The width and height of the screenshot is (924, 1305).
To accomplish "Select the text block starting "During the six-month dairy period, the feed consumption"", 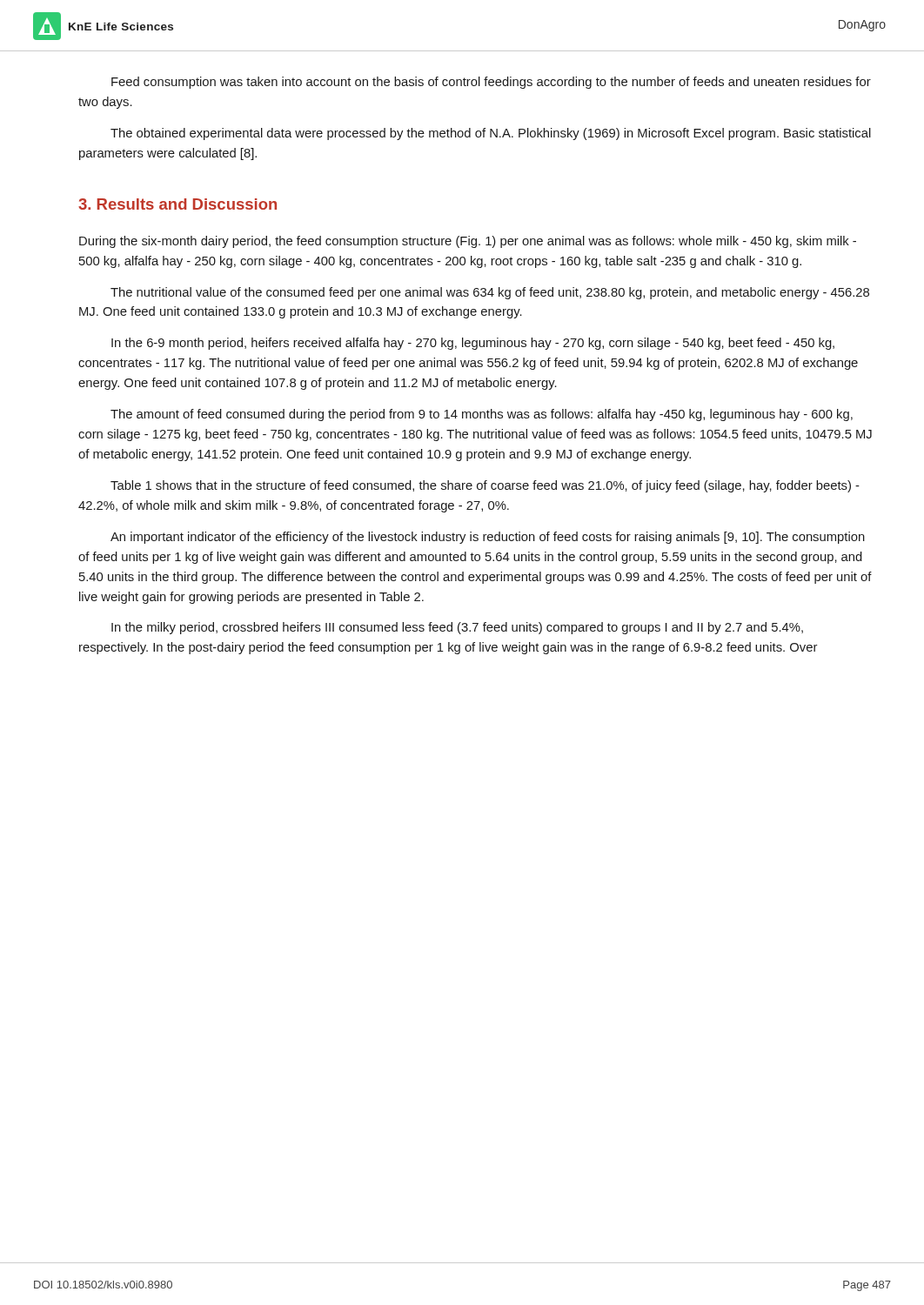I will (468, 251).
